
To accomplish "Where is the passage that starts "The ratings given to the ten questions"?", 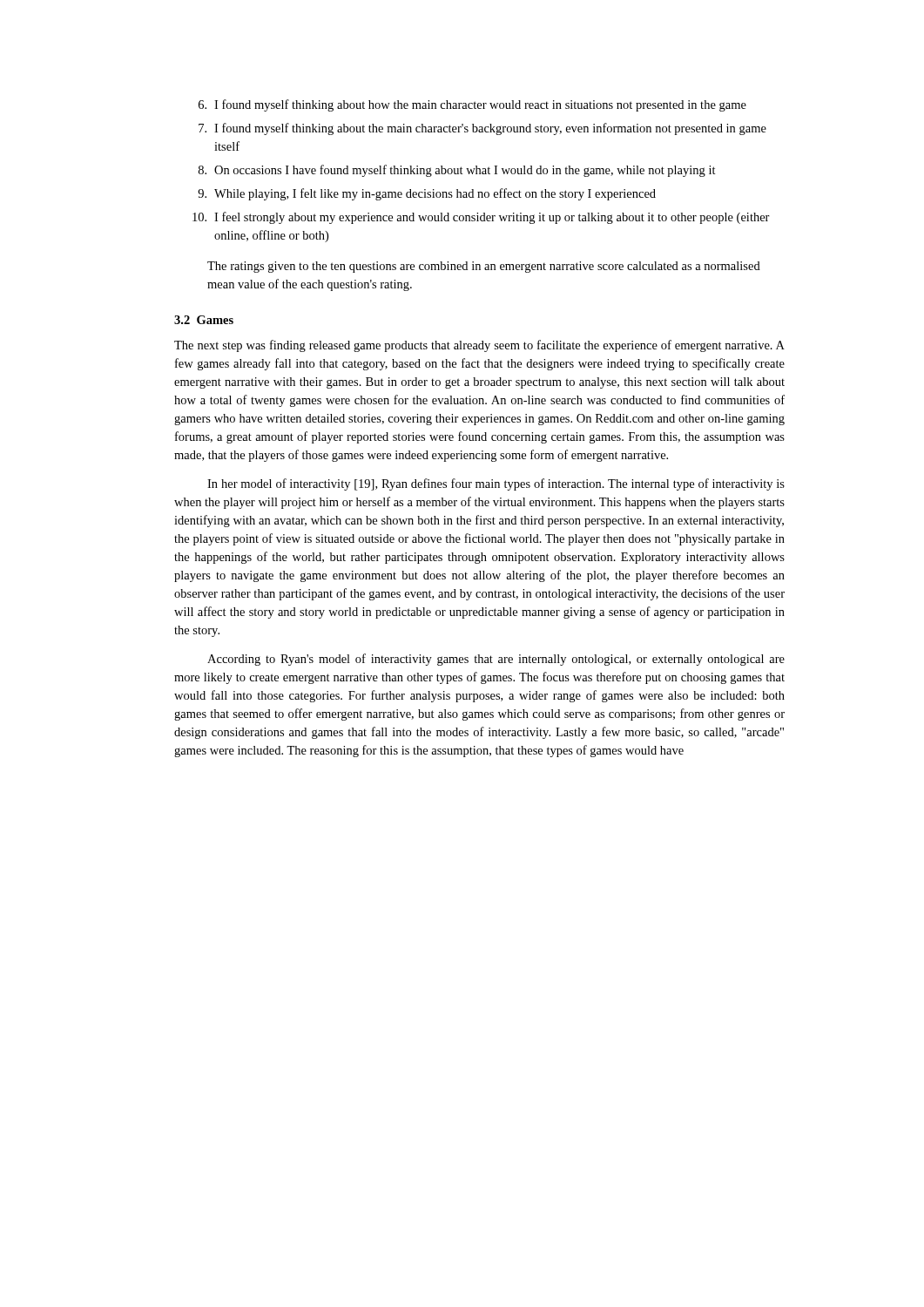I will pos(484,275).
